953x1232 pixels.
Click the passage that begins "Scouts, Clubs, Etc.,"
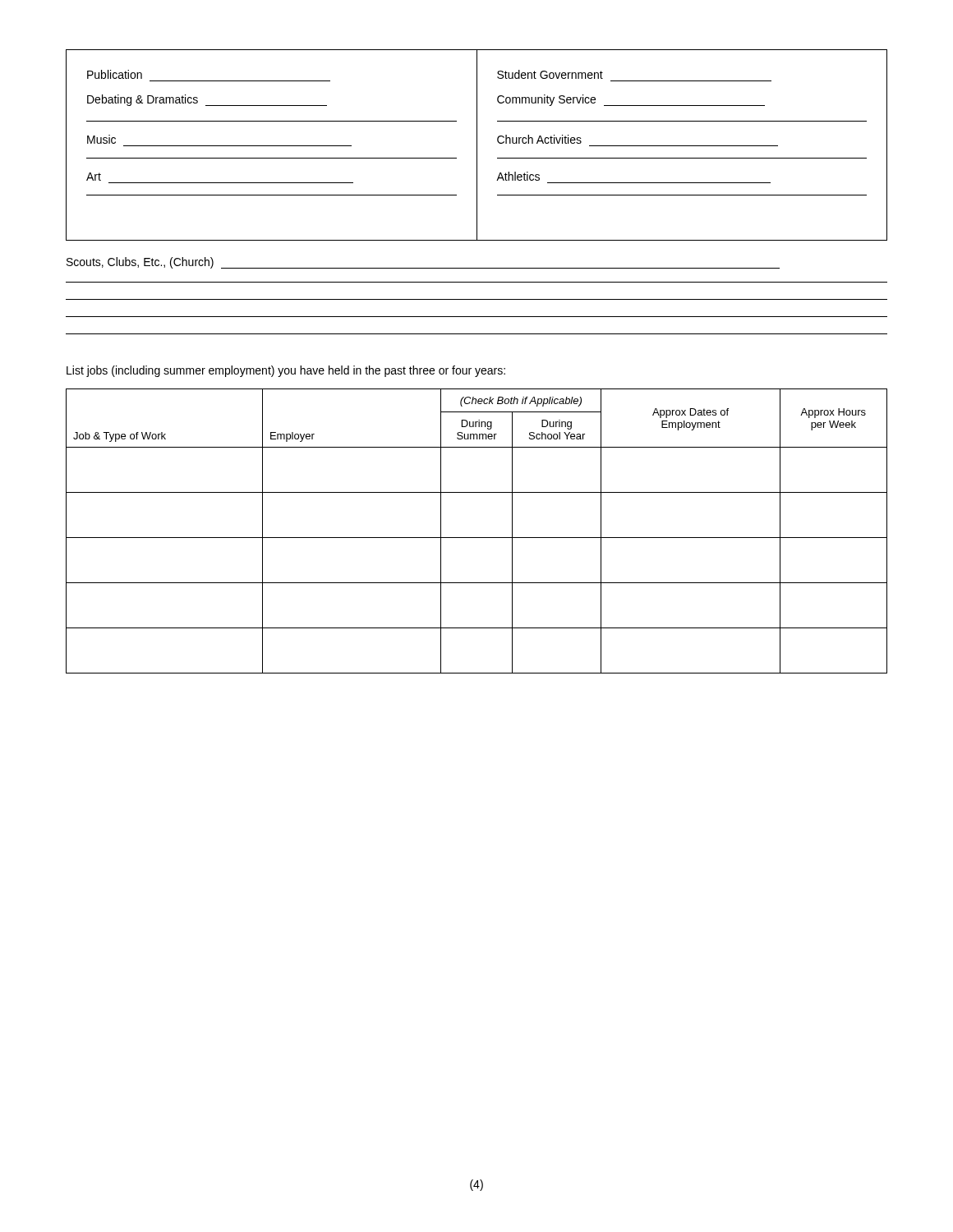click(x=423, y=262)
